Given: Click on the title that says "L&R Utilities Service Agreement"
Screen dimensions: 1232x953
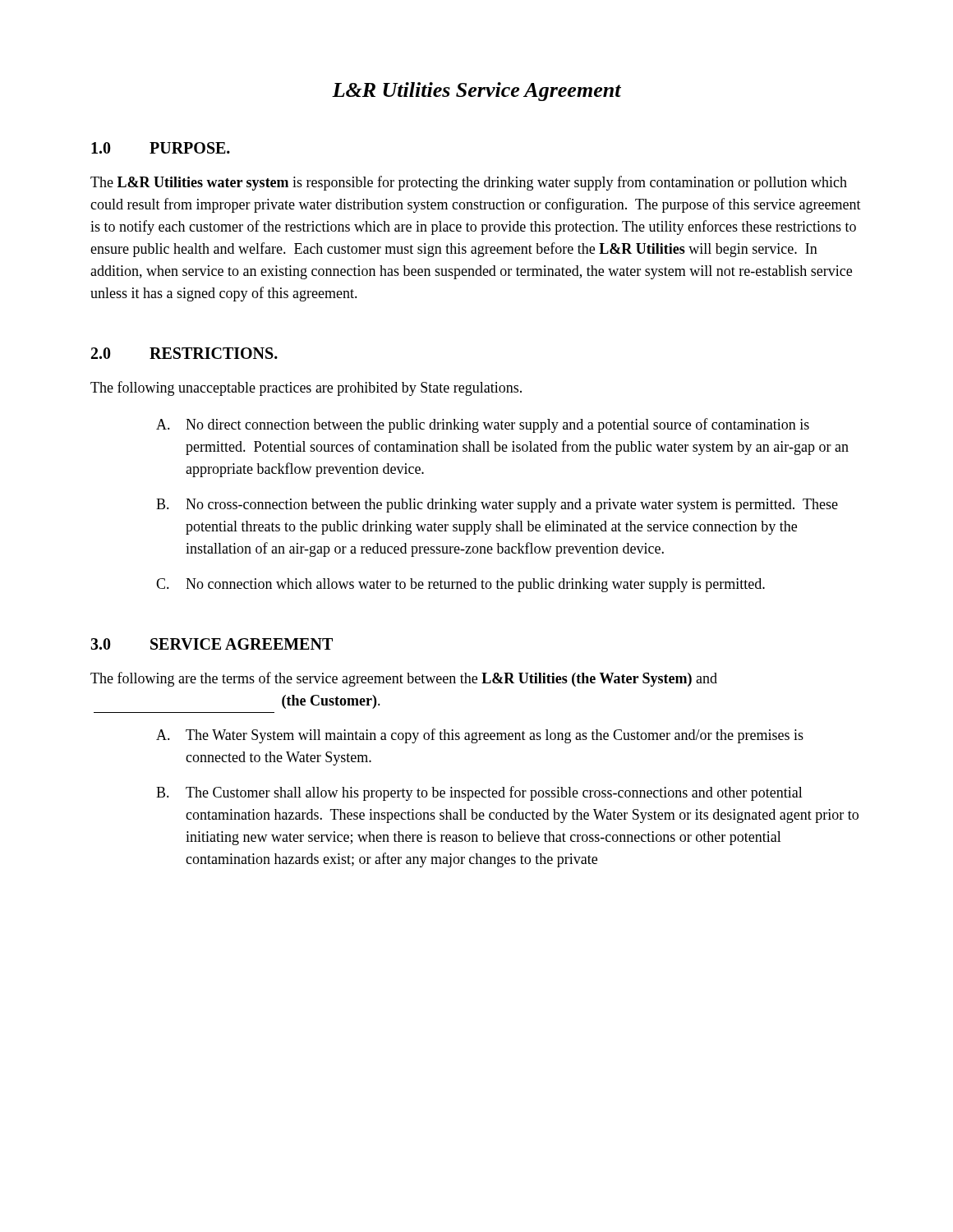Looking at the screenshot, I should [476, 90].
